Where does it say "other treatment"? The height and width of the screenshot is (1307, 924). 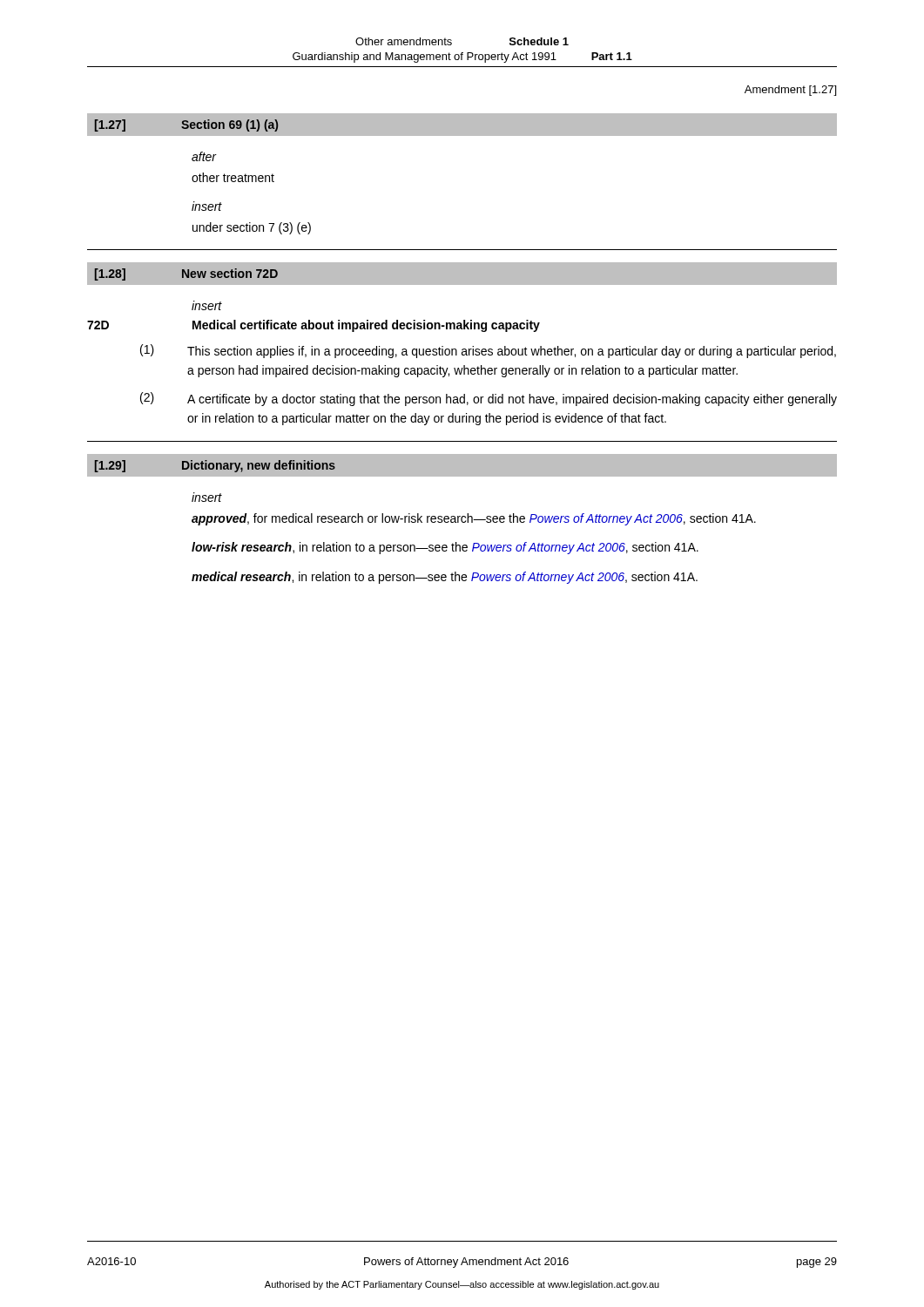pos(233,178)
